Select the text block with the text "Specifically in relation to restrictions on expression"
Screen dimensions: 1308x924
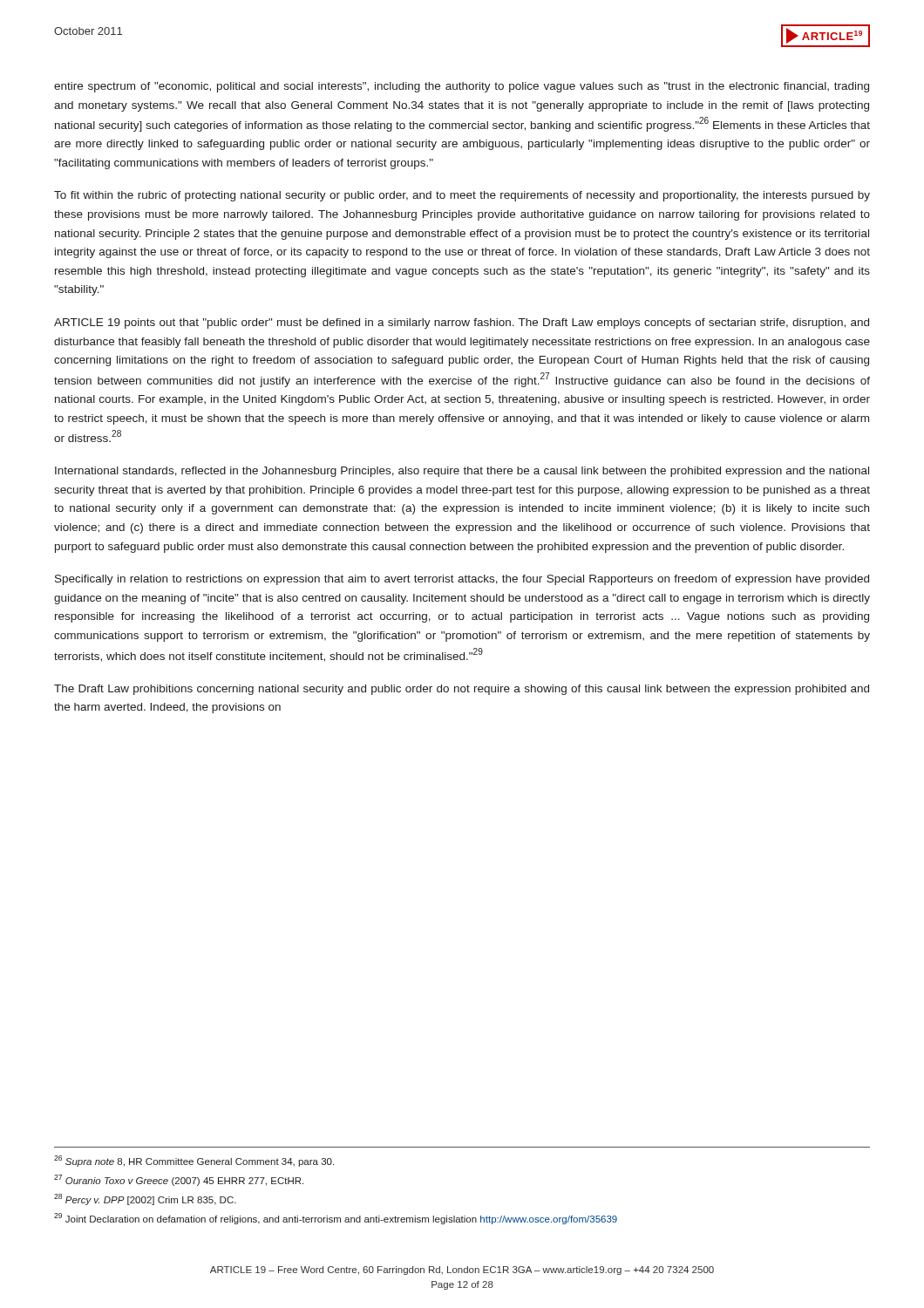tap(462, 617)
